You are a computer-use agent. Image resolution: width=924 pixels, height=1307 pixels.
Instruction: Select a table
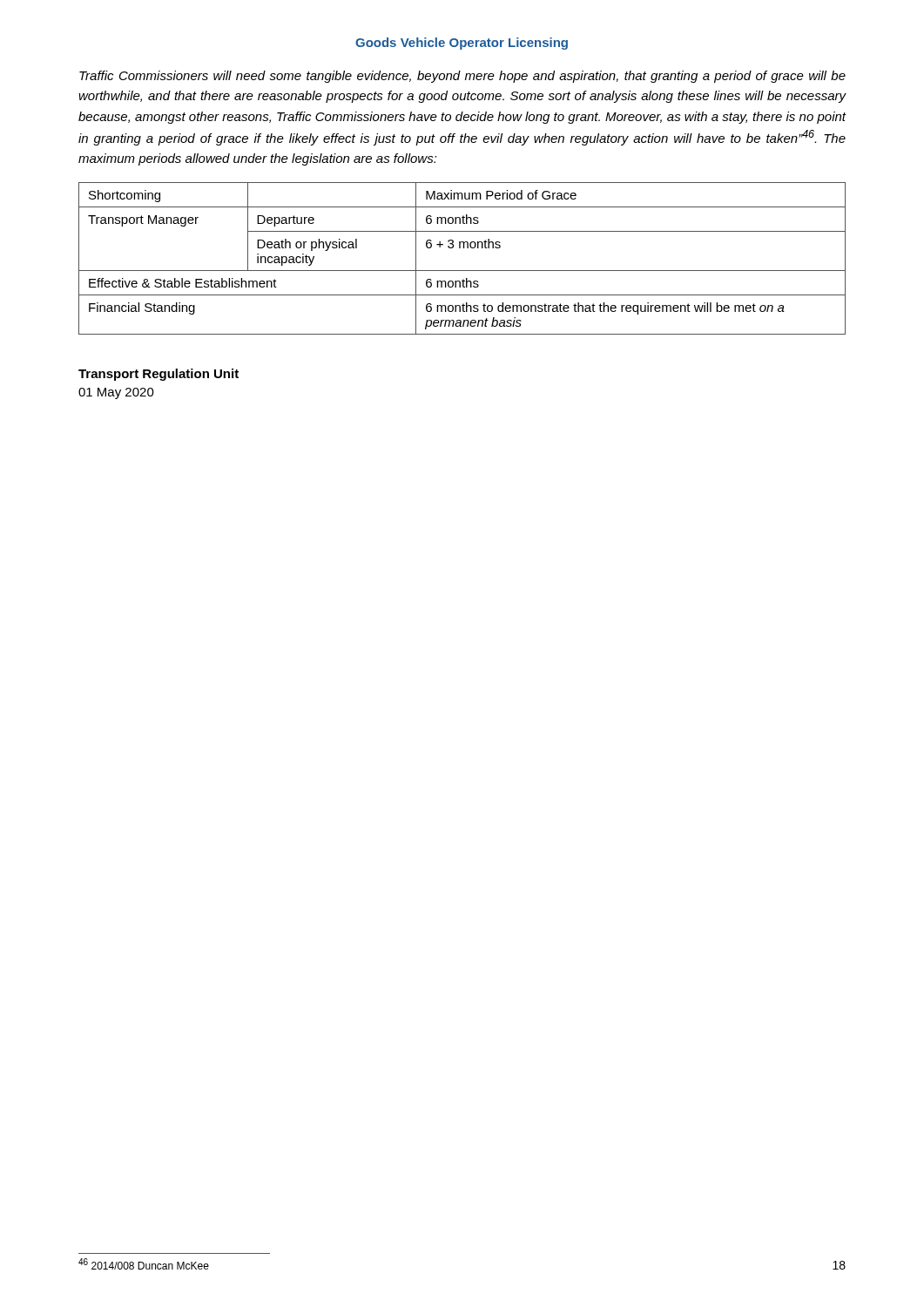[462, 259]
